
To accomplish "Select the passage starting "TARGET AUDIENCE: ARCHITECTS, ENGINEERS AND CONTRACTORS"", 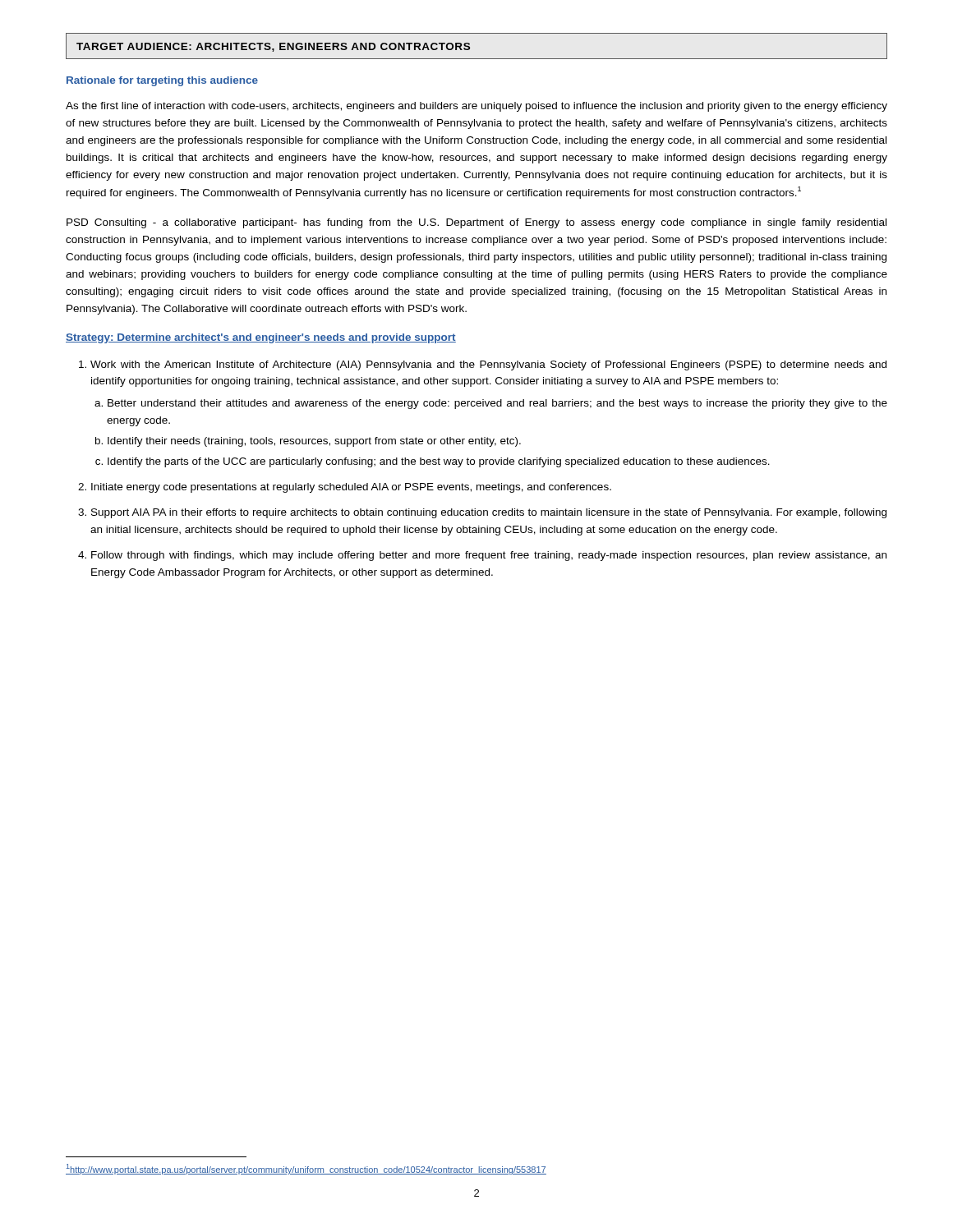I will click(x=274, y=46).
